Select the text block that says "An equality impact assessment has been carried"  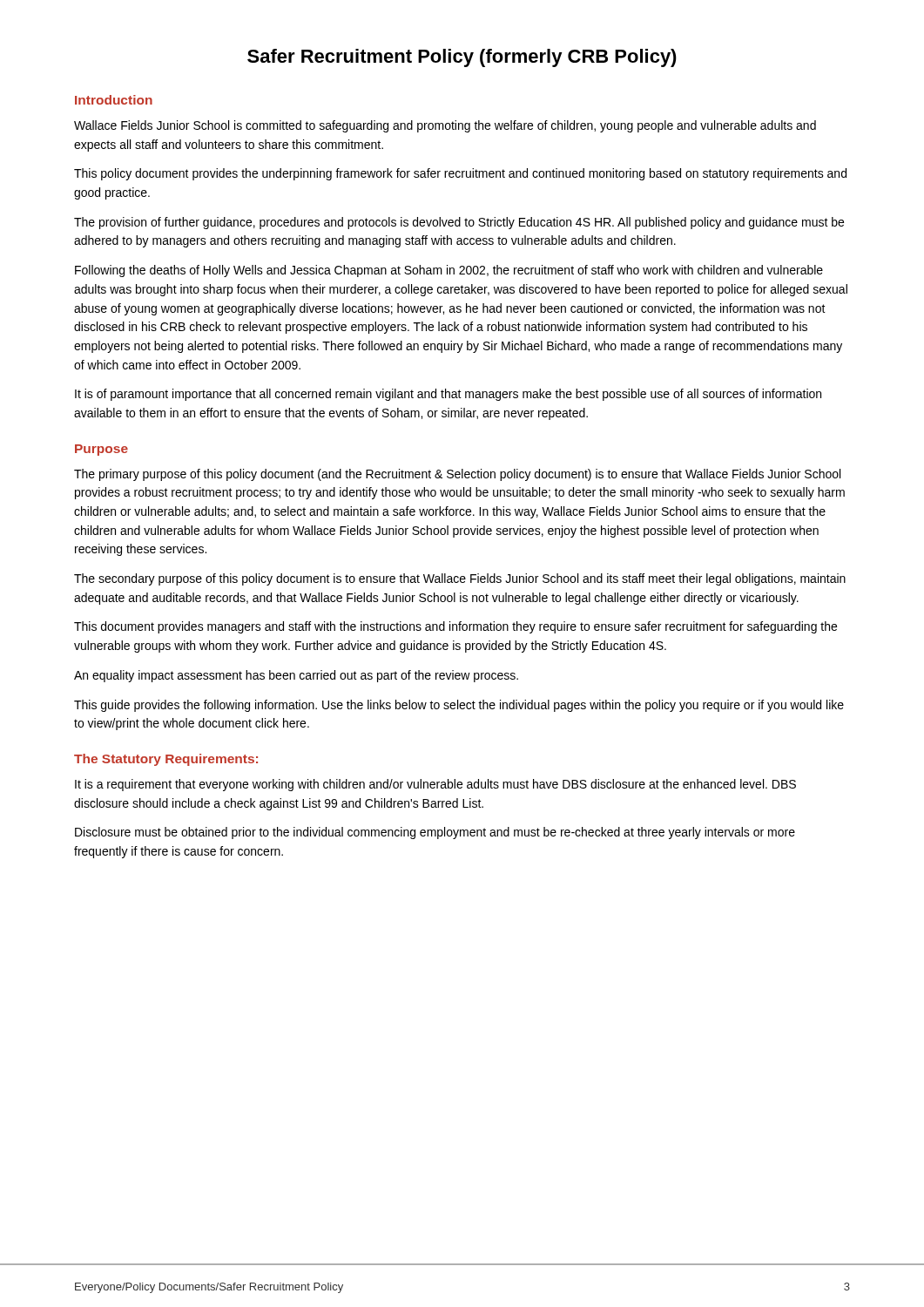pyautogui.click(x=297, y=675)
